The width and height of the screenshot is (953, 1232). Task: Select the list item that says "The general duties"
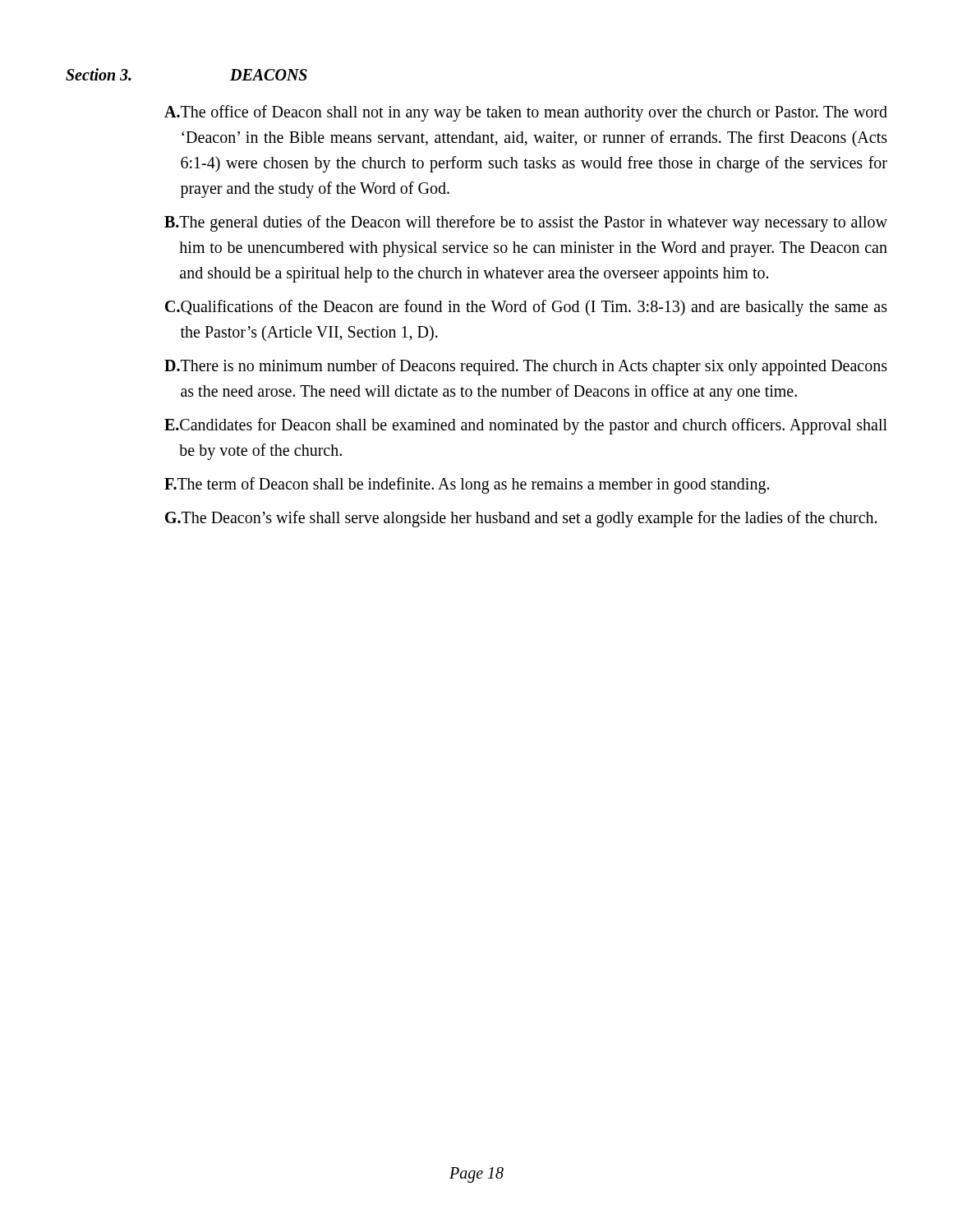click(x=533, y=247)
